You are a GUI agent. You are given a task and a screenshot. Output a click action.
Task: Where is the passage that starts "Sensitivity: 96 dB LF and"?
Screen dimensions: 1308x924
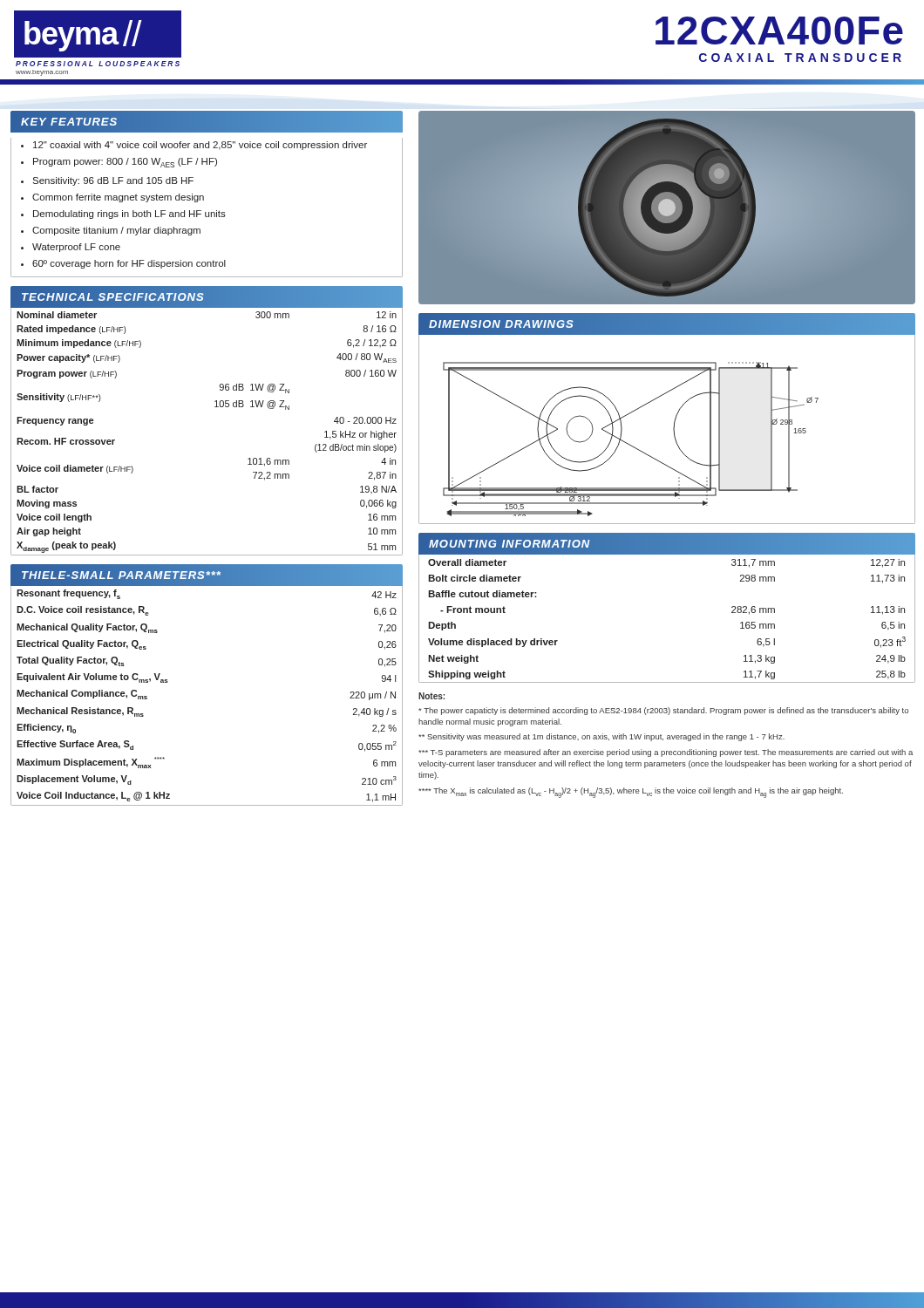[113, 181]
